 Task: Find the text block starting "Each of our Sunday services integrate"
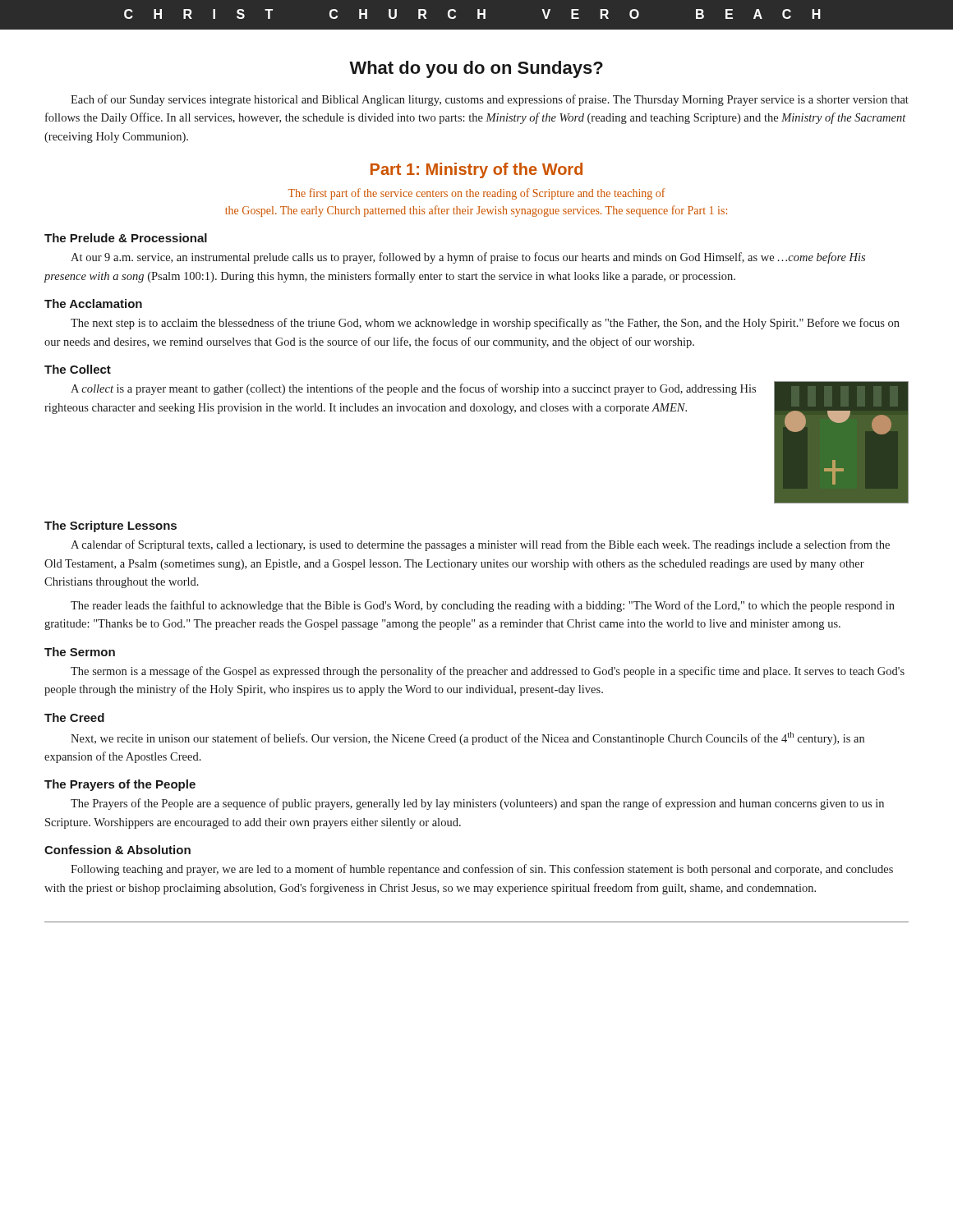click(476, 118)
